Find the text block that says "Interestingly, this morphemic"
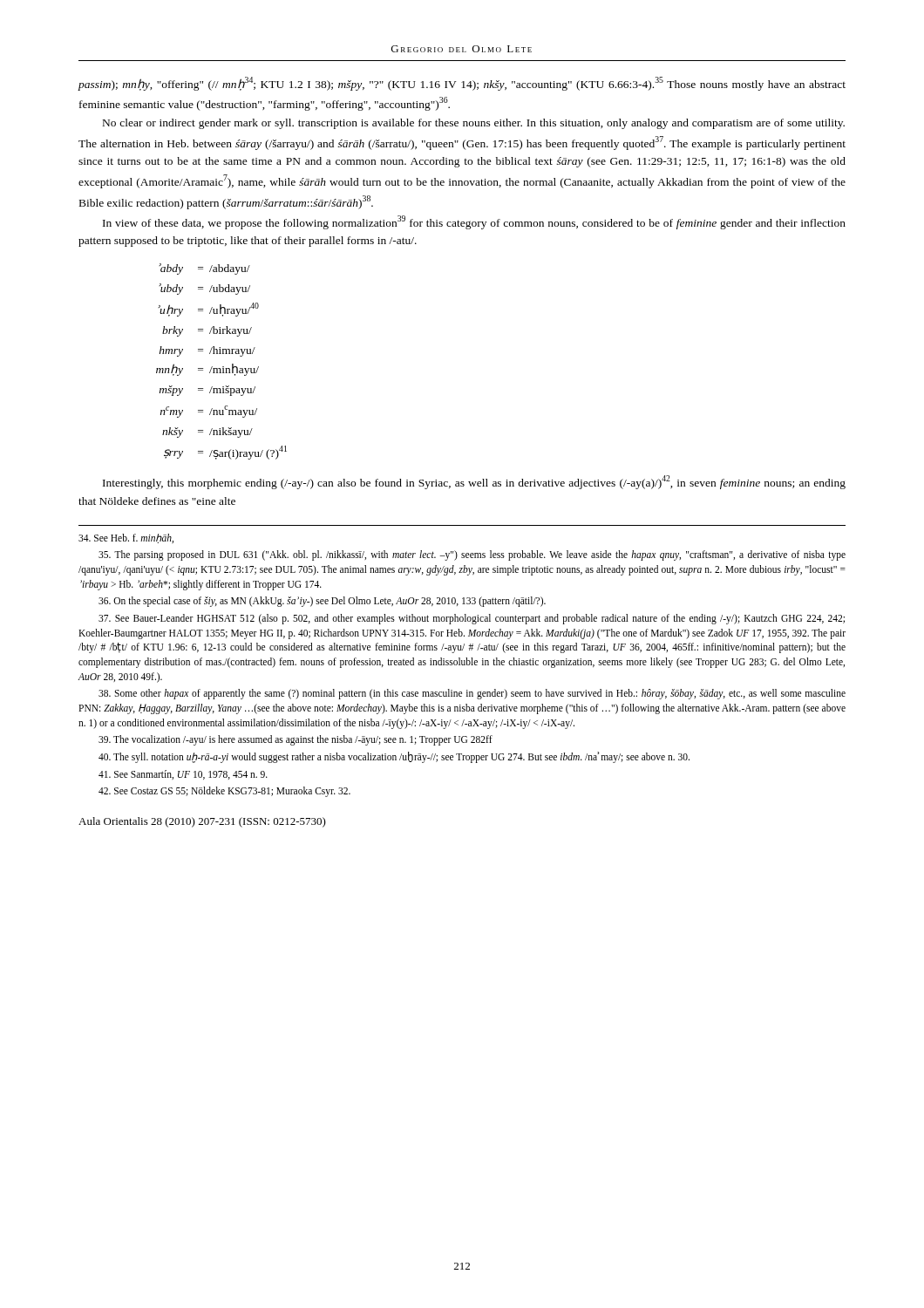Viewport: 924px width, 1308px height. (x=462, y=491)
